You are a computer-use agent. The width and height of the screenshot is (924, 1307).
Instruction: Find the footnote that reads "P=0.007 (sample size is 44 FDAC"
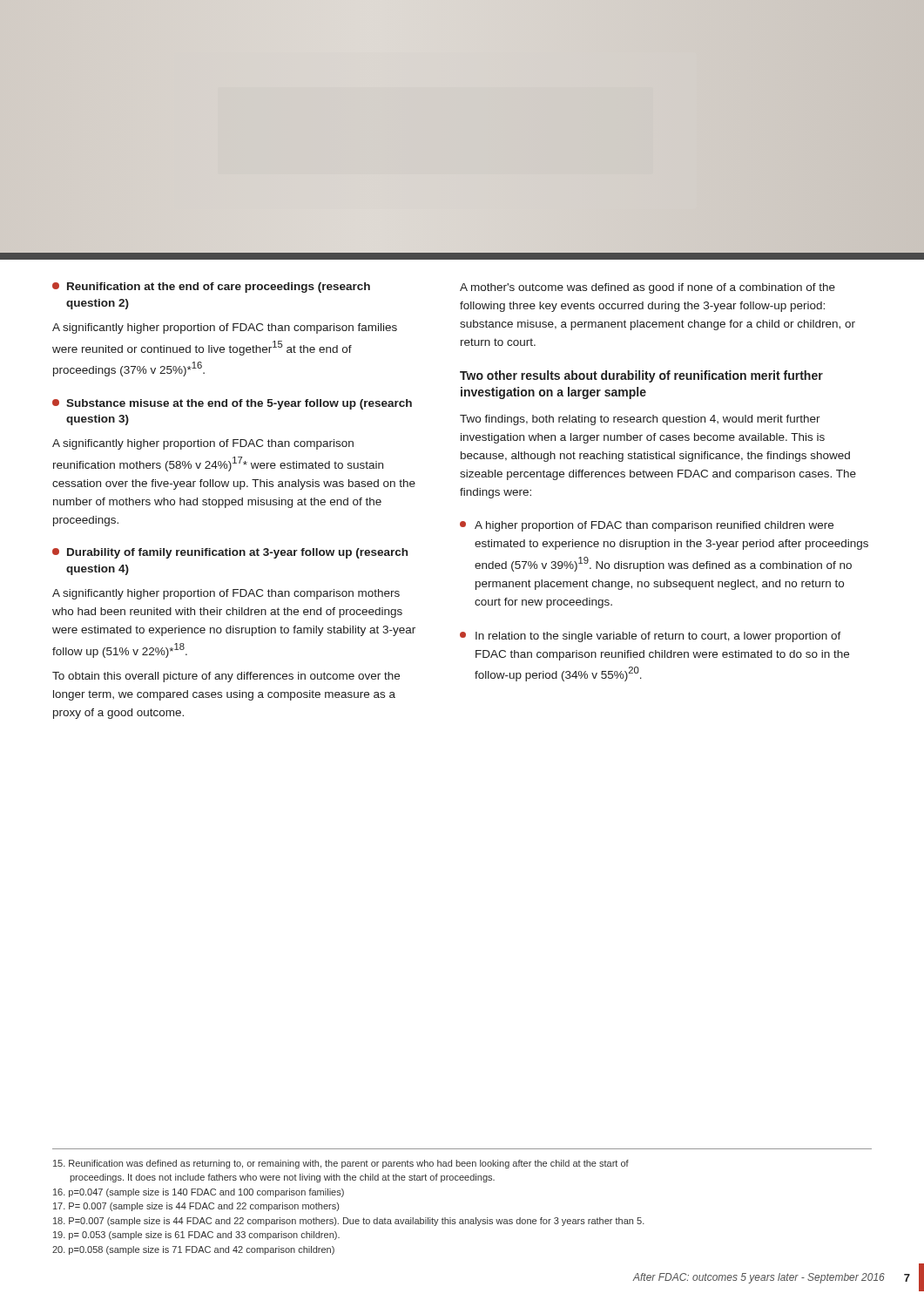point(348,1220)
